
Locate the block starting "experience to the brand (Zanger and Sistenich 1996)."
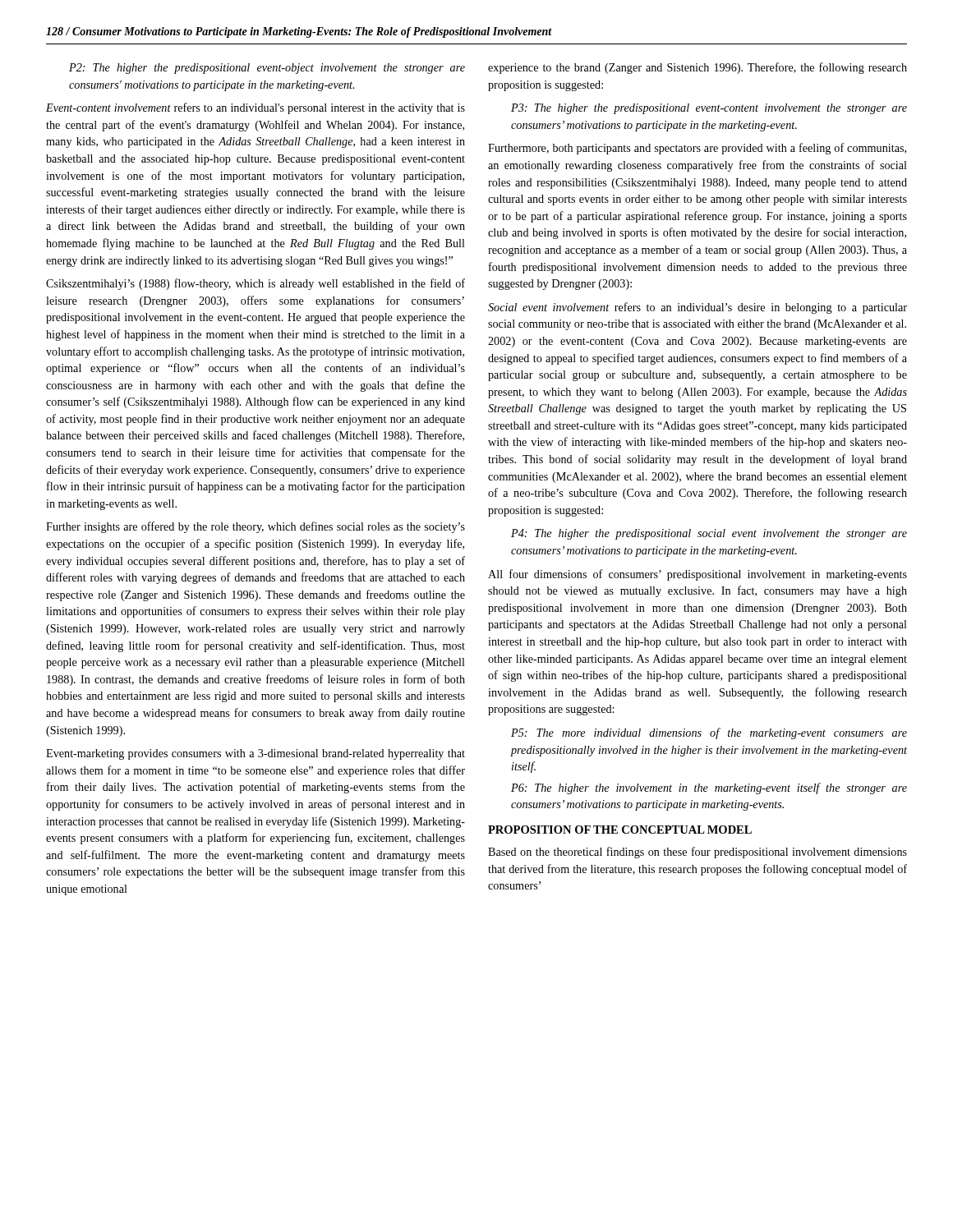(698, 76)
